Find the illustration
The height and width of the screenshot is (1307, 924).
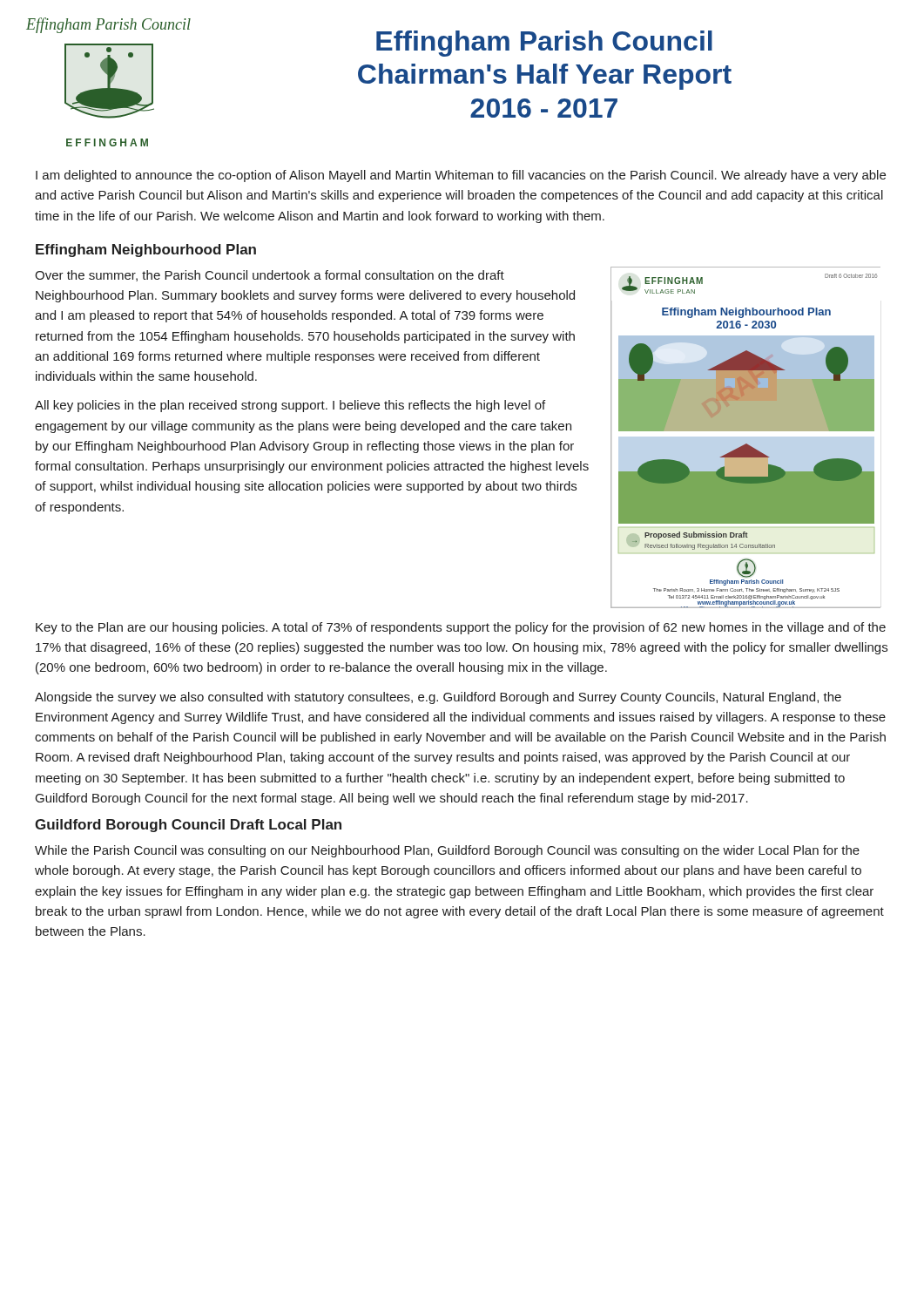[745, 437]
